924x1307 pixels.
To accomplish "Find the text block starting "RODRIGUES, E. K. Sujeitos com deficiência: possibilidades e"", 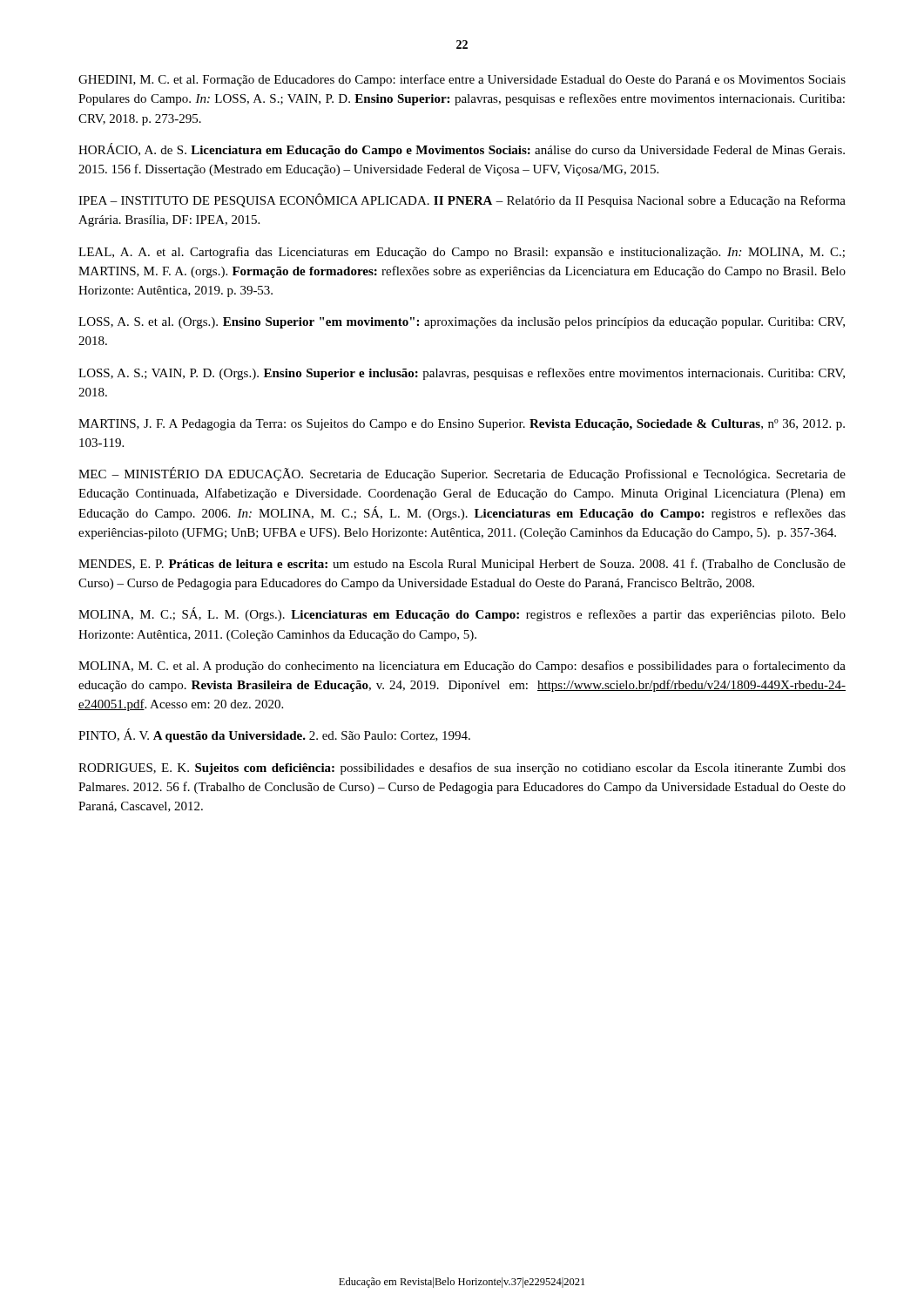I will 462,787.
